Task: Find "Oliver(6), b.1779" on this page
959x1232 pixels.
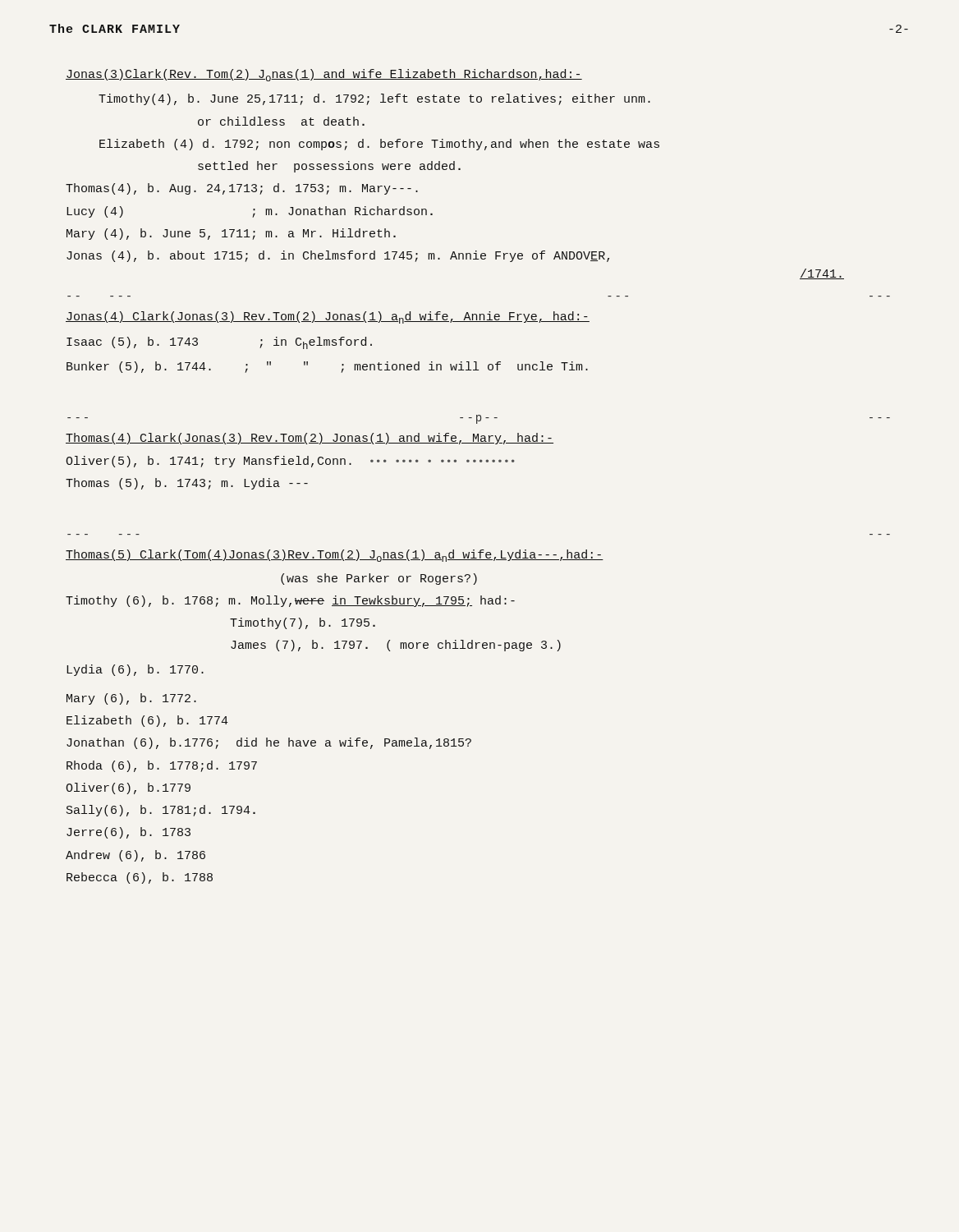Action: [x=129, y=789]
